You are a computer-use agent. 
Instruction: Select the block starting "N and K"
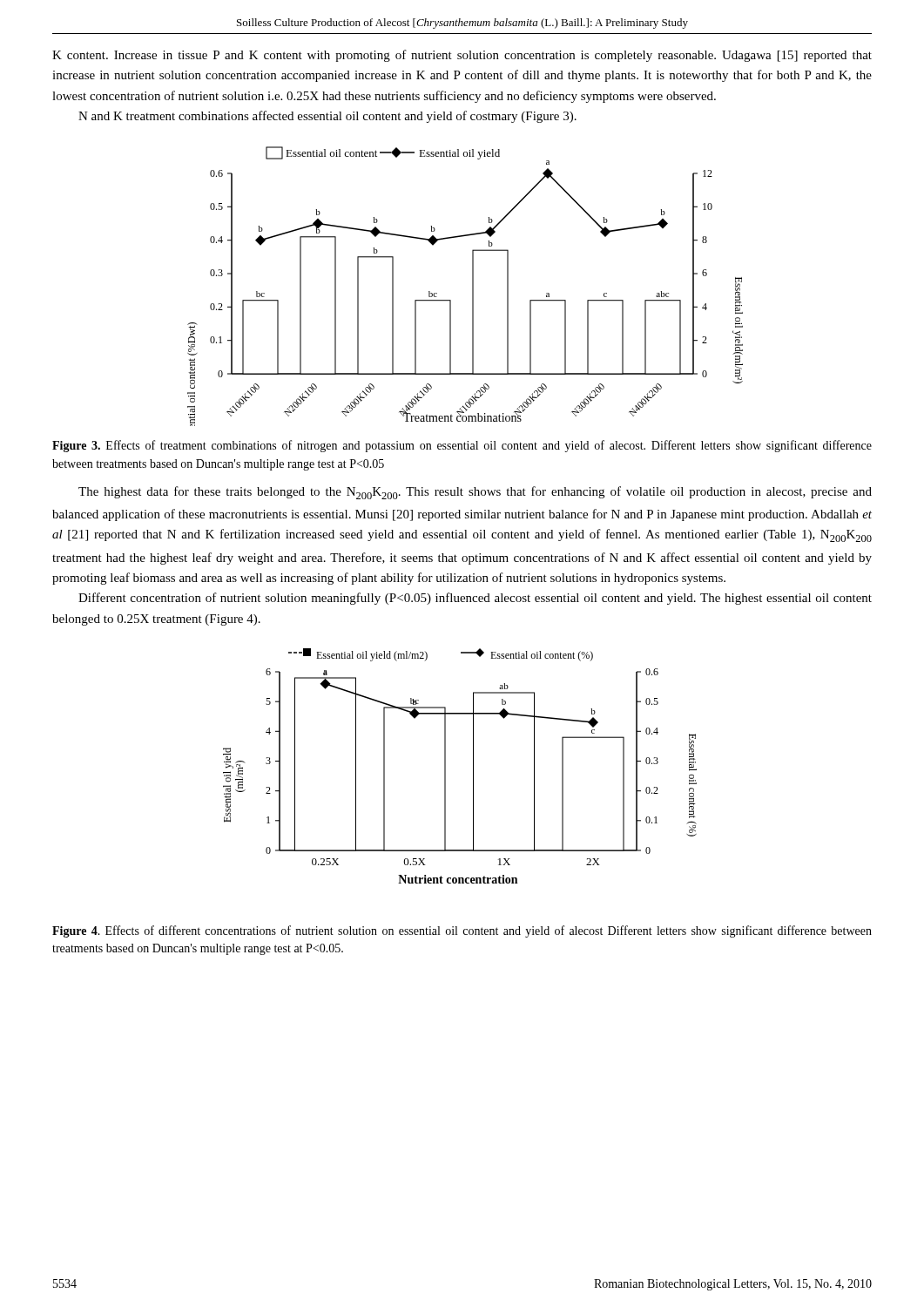[x=462, y=116]
